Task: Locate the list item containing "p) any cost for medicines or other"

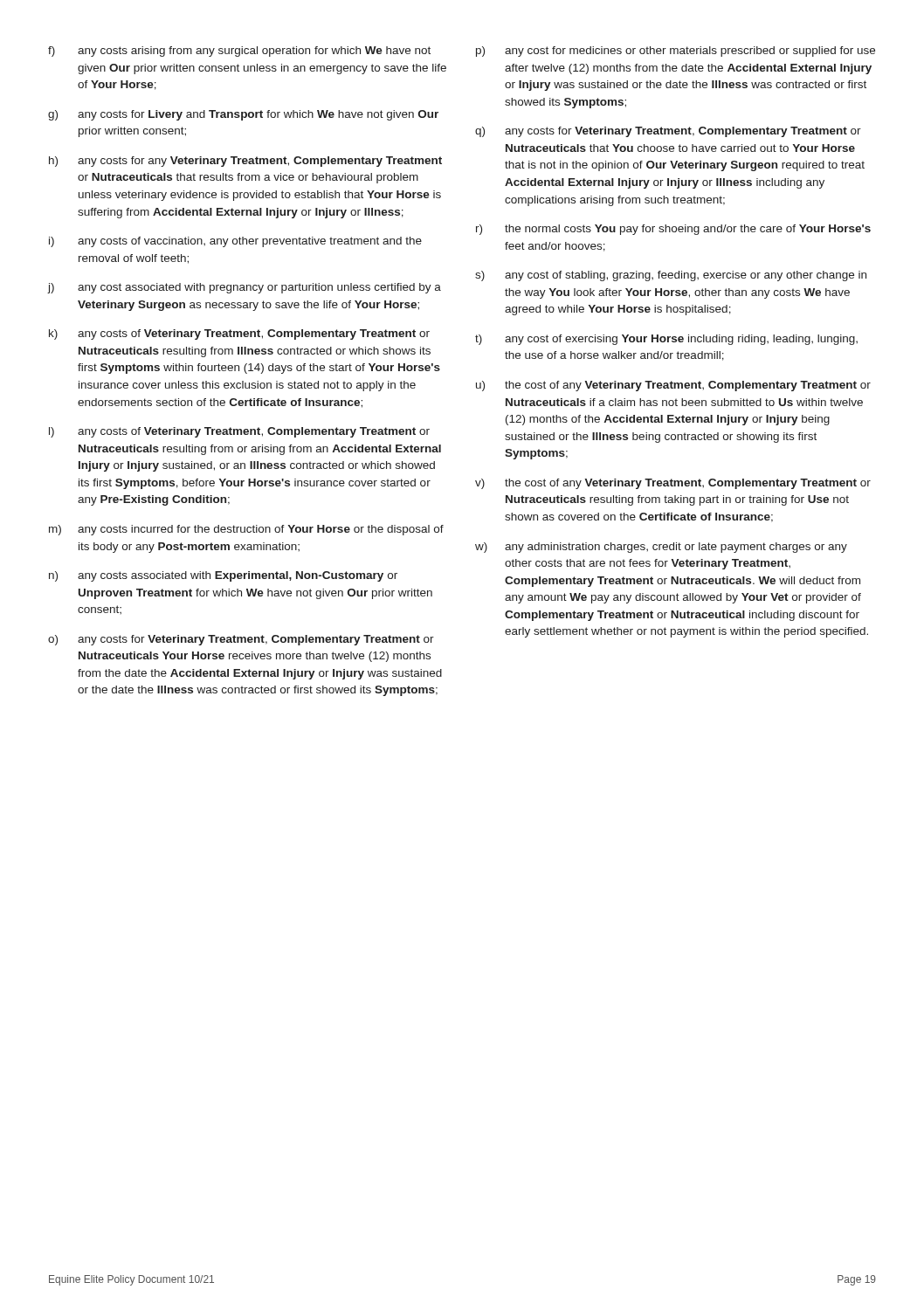Action: tap(676, 76)
